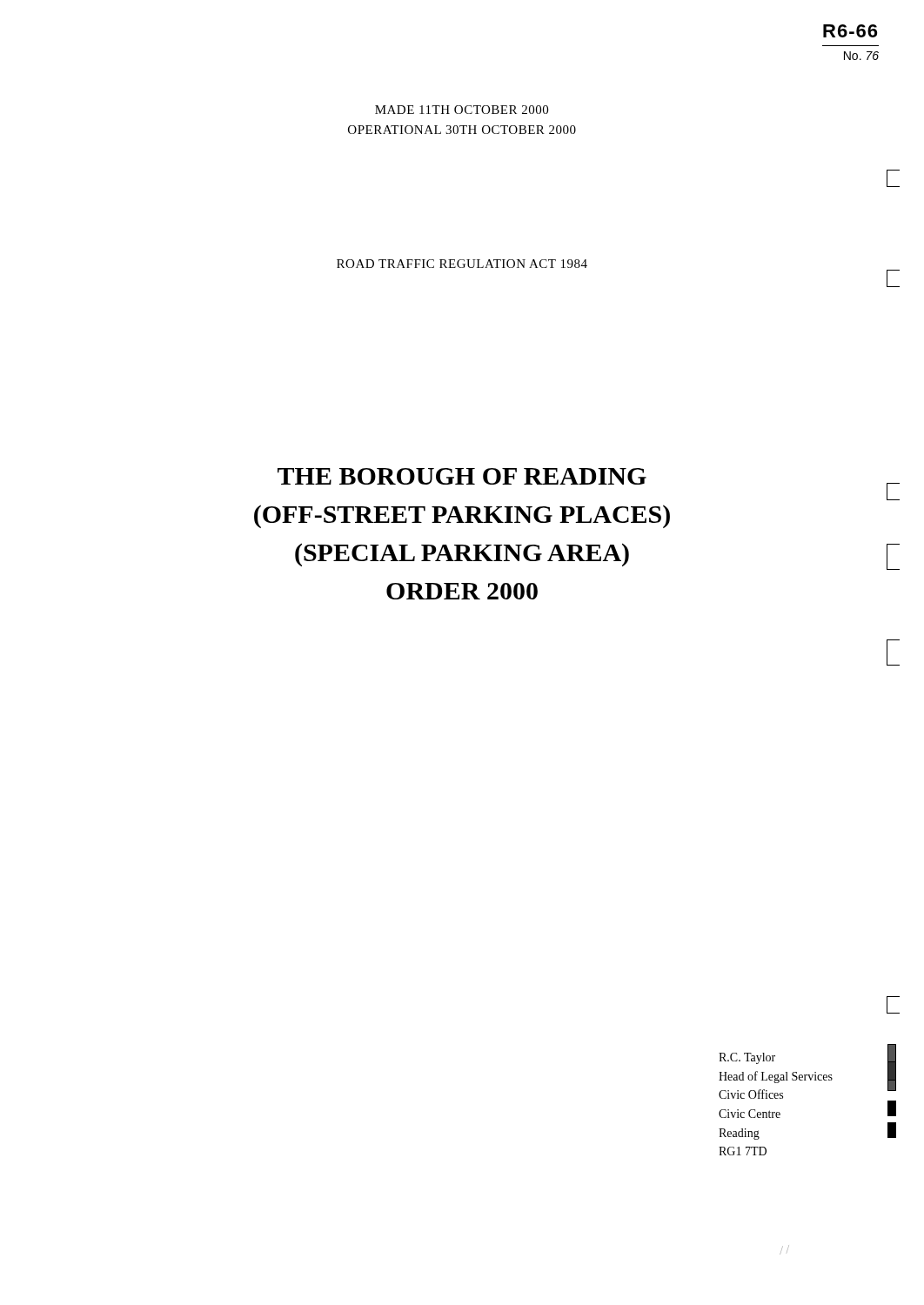
Task: Click the passage that begins "R.C. Taylor Head of Legal Services"
Action: [x=776, y=1104]
